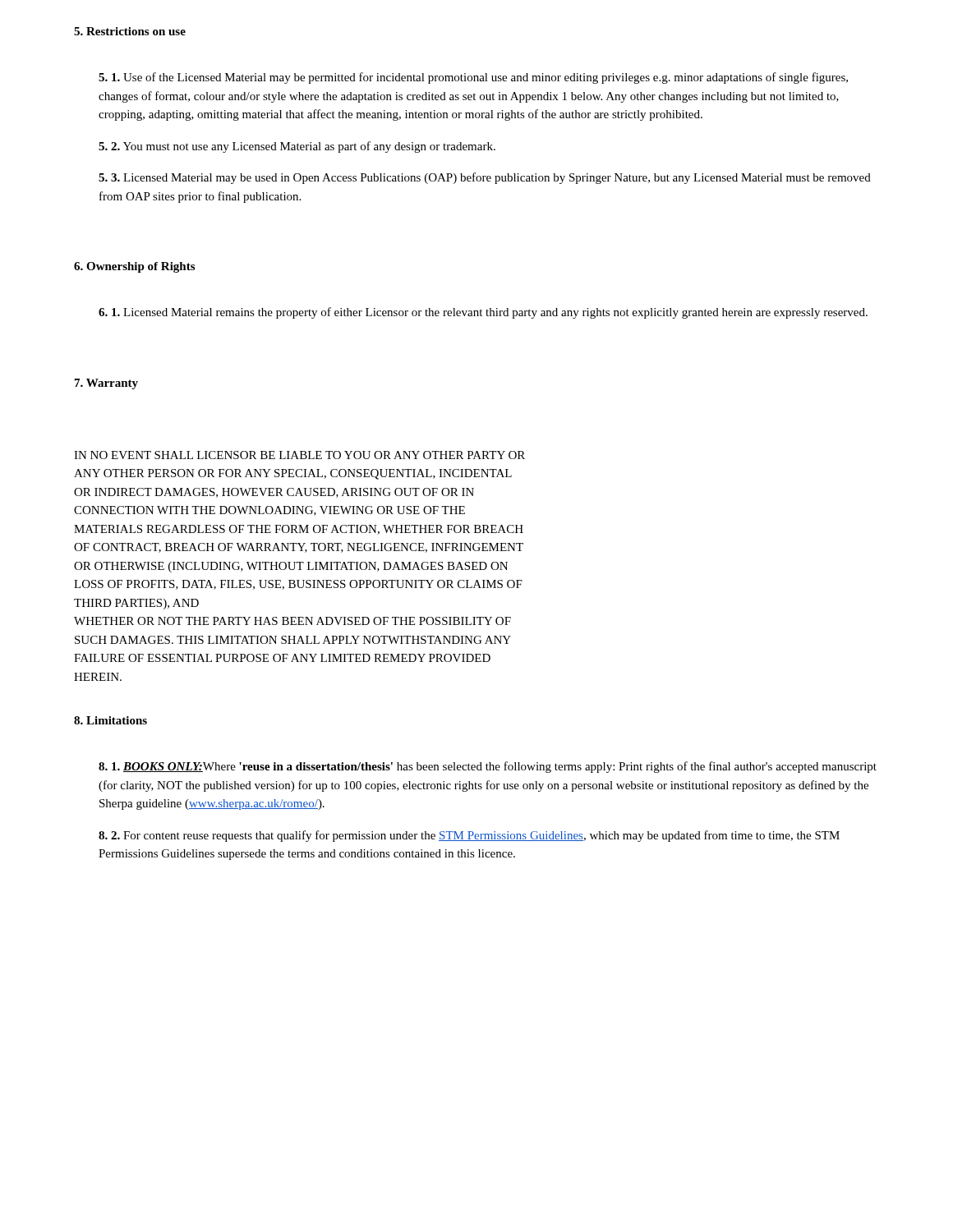This screenshot has height=1232, width=953.
Task: Find the region starting "IN NO EVENT SHALL LICENSOR BE"
Action: (x=300, y=565)
